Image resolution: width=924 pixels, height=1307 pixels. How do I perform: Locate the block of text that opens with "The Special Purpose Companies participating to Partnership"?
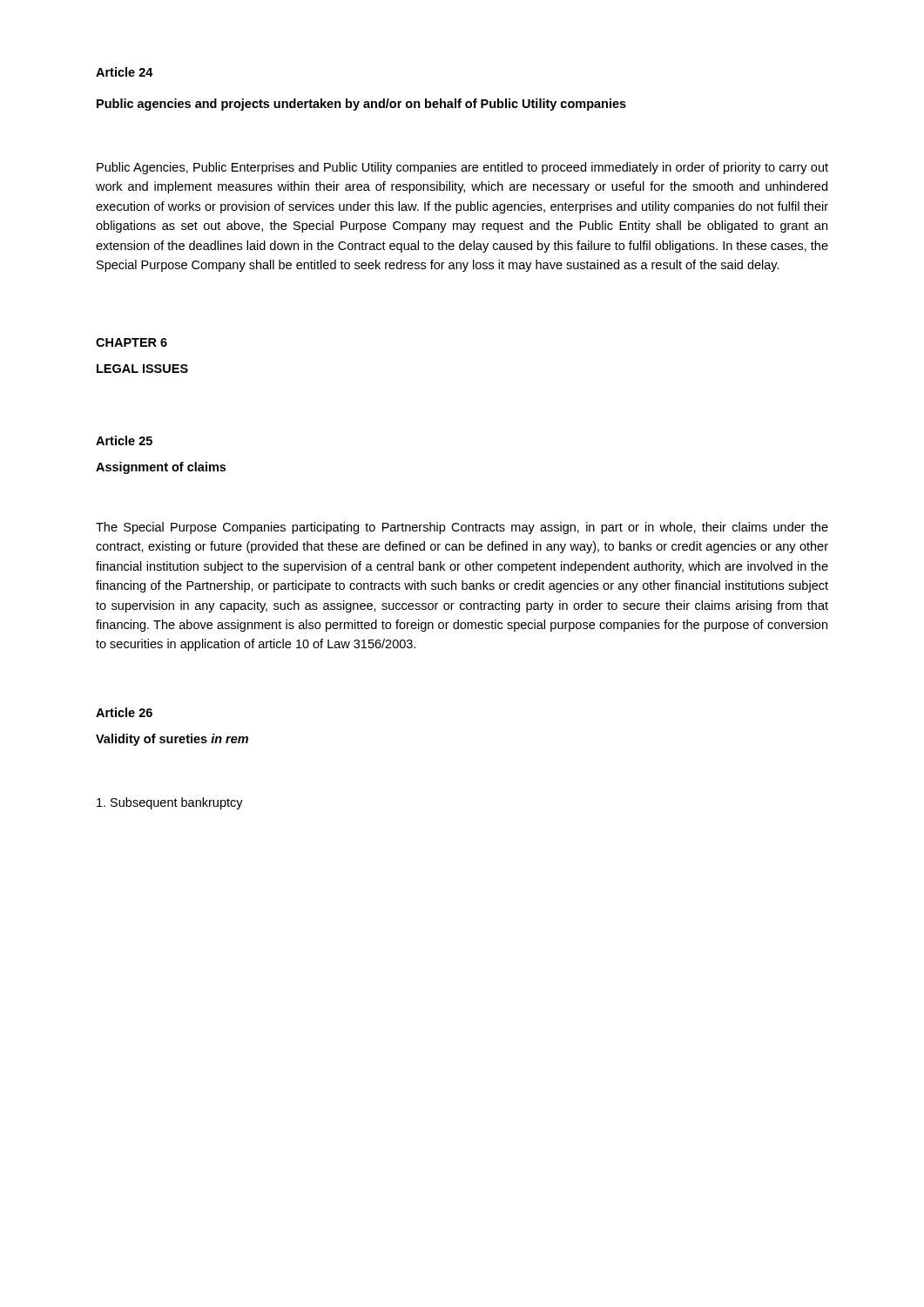(462, 586)
